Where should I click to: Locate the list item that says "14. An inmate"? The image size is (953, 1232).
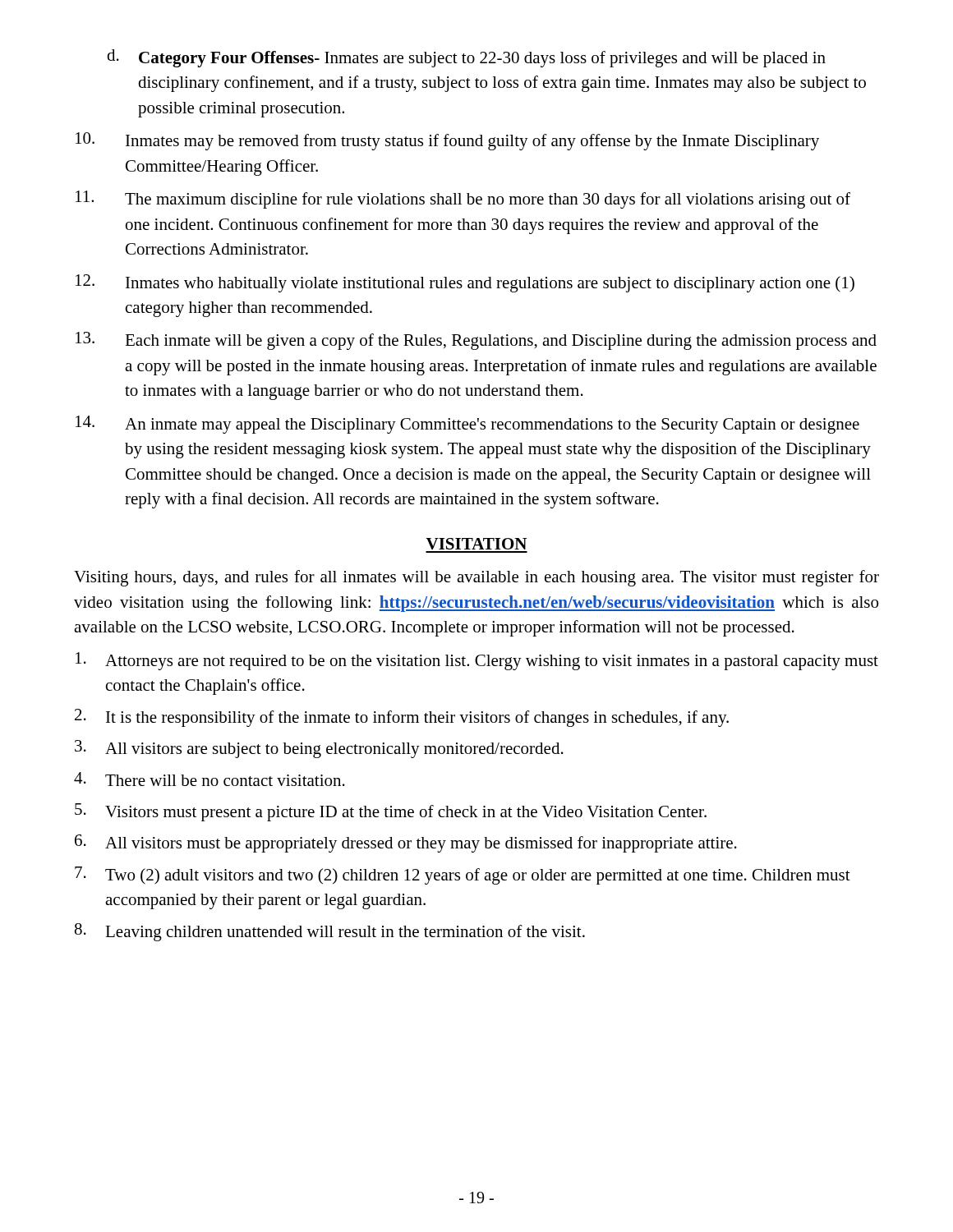pyautogui.click(x=476, y=461)
